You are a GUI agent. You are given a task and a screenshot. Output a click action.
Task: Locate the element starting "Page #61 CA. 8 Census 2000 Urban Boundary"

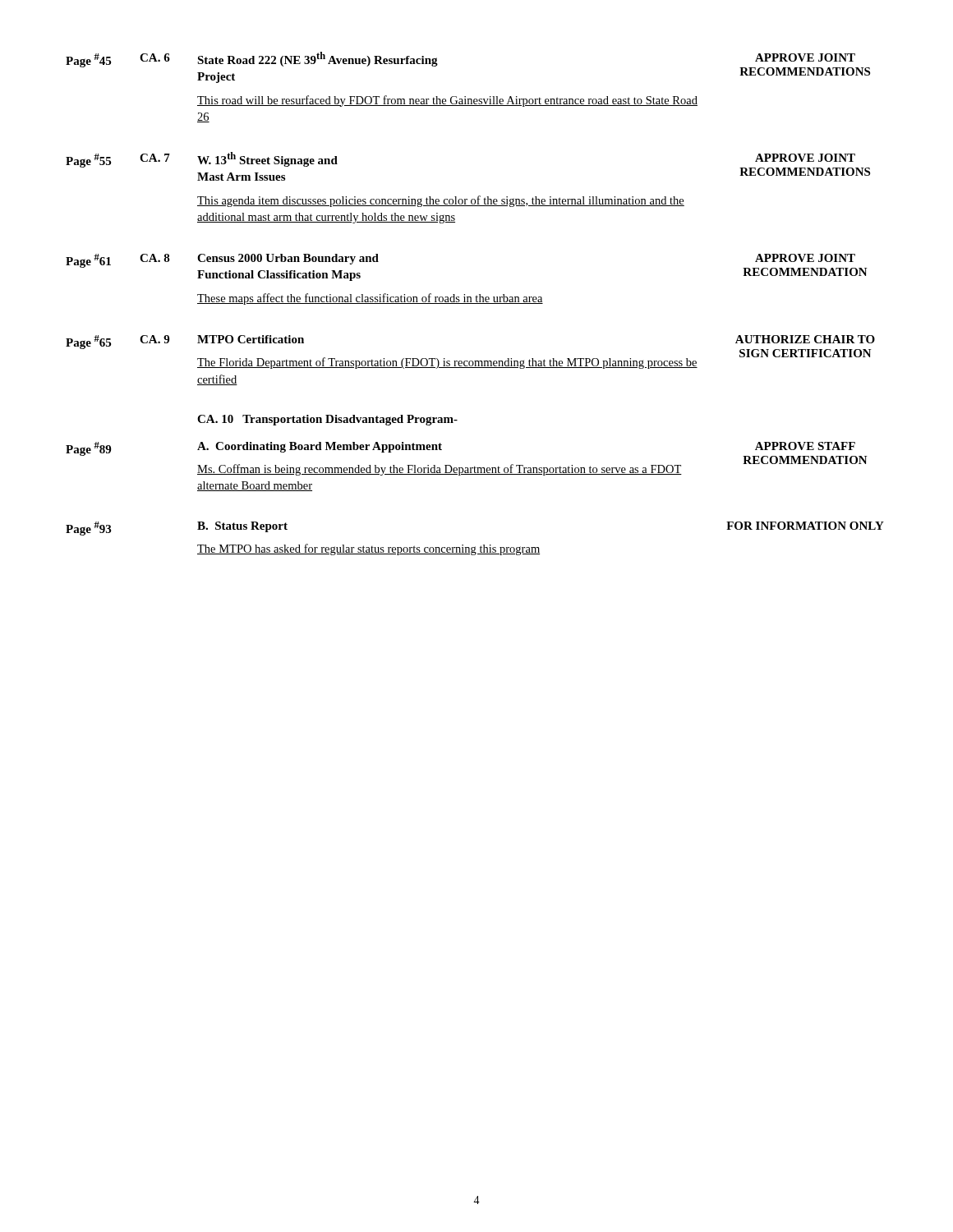click(x=295, y=271)
